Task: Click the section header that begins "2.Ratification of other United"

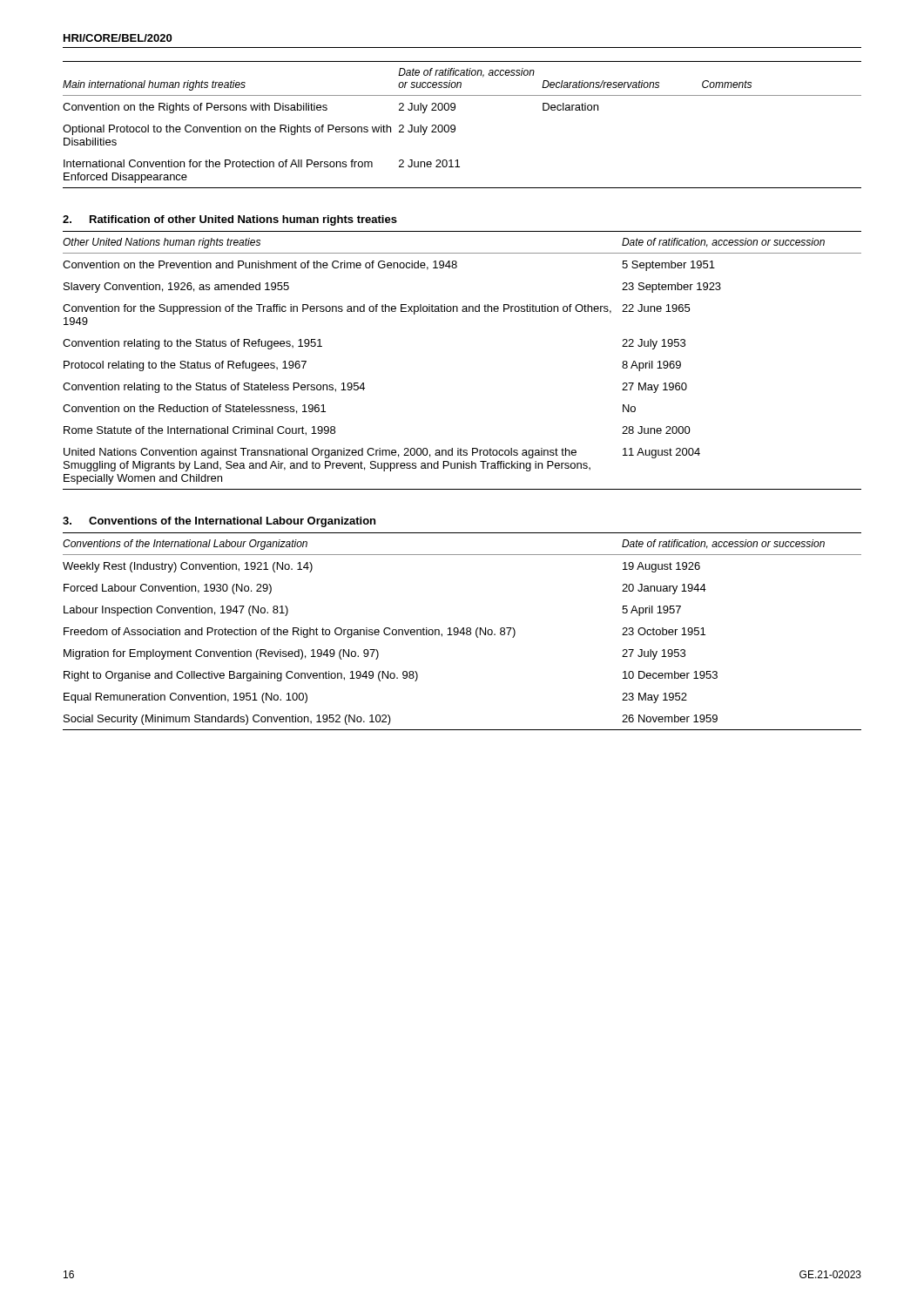Action: (230, 219)
